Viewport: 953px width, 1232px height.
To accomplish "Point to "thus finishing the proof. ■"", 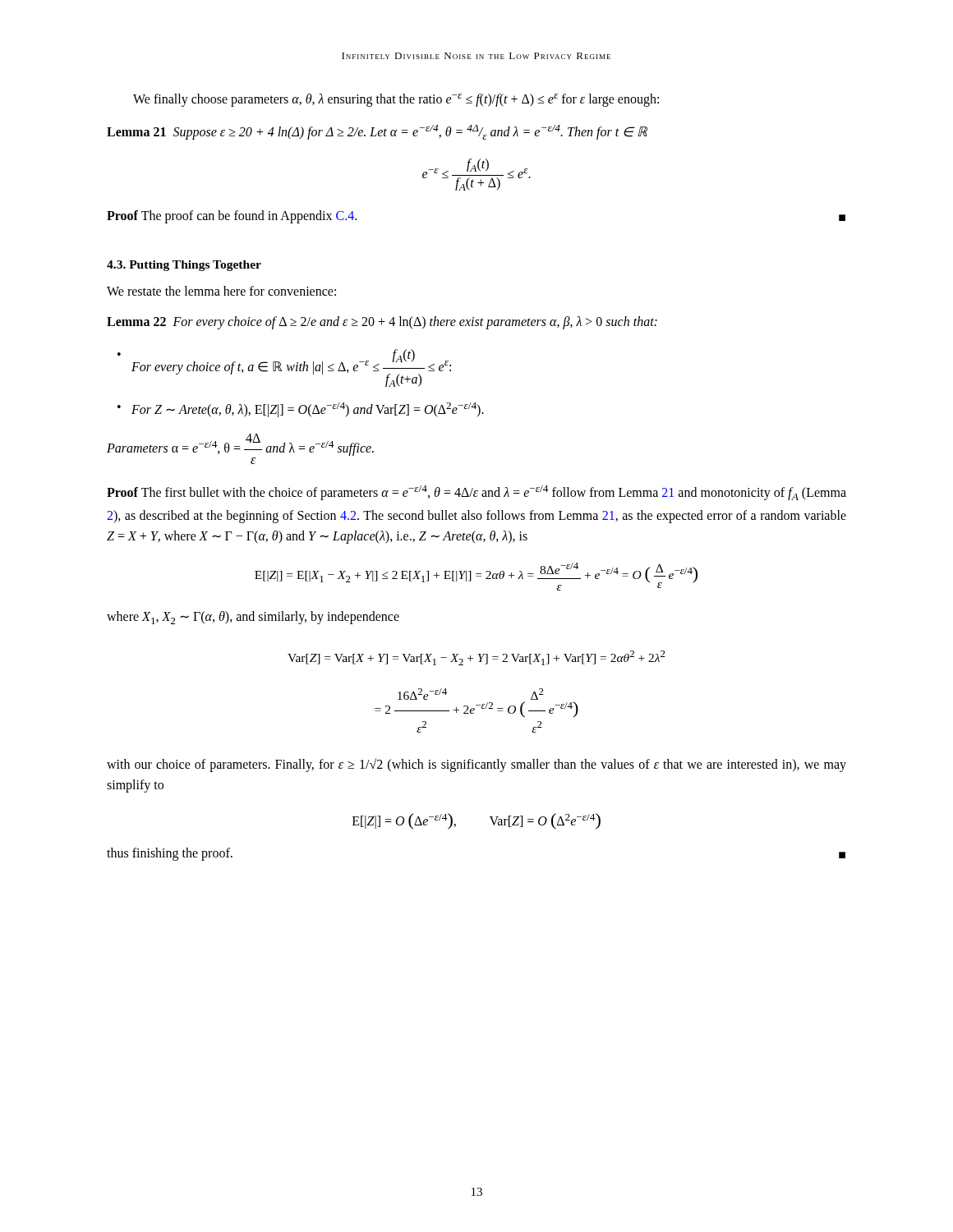I will (167, 854).
